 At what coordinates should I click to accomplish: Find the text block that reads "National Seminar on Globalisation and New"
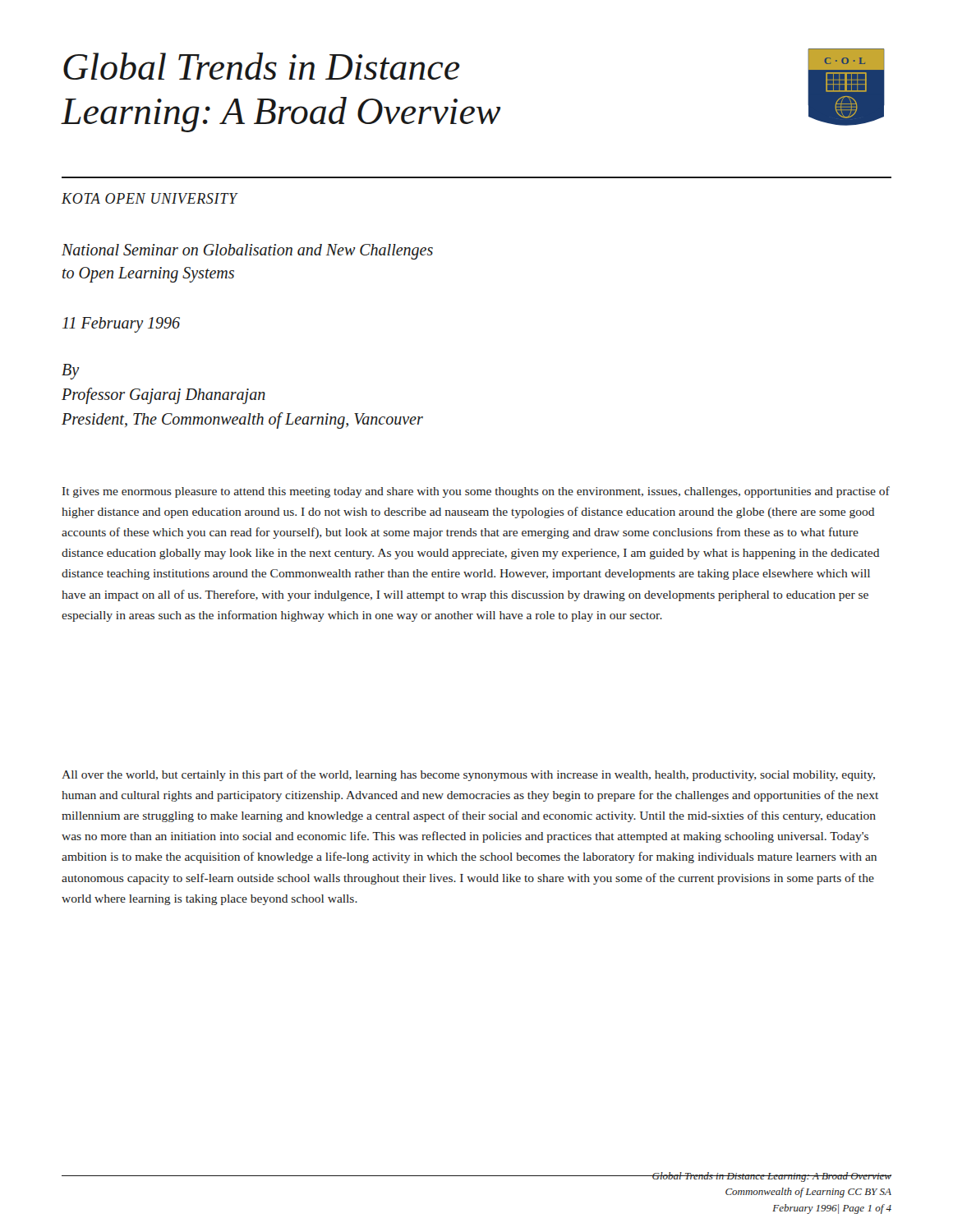coord(341,261)
